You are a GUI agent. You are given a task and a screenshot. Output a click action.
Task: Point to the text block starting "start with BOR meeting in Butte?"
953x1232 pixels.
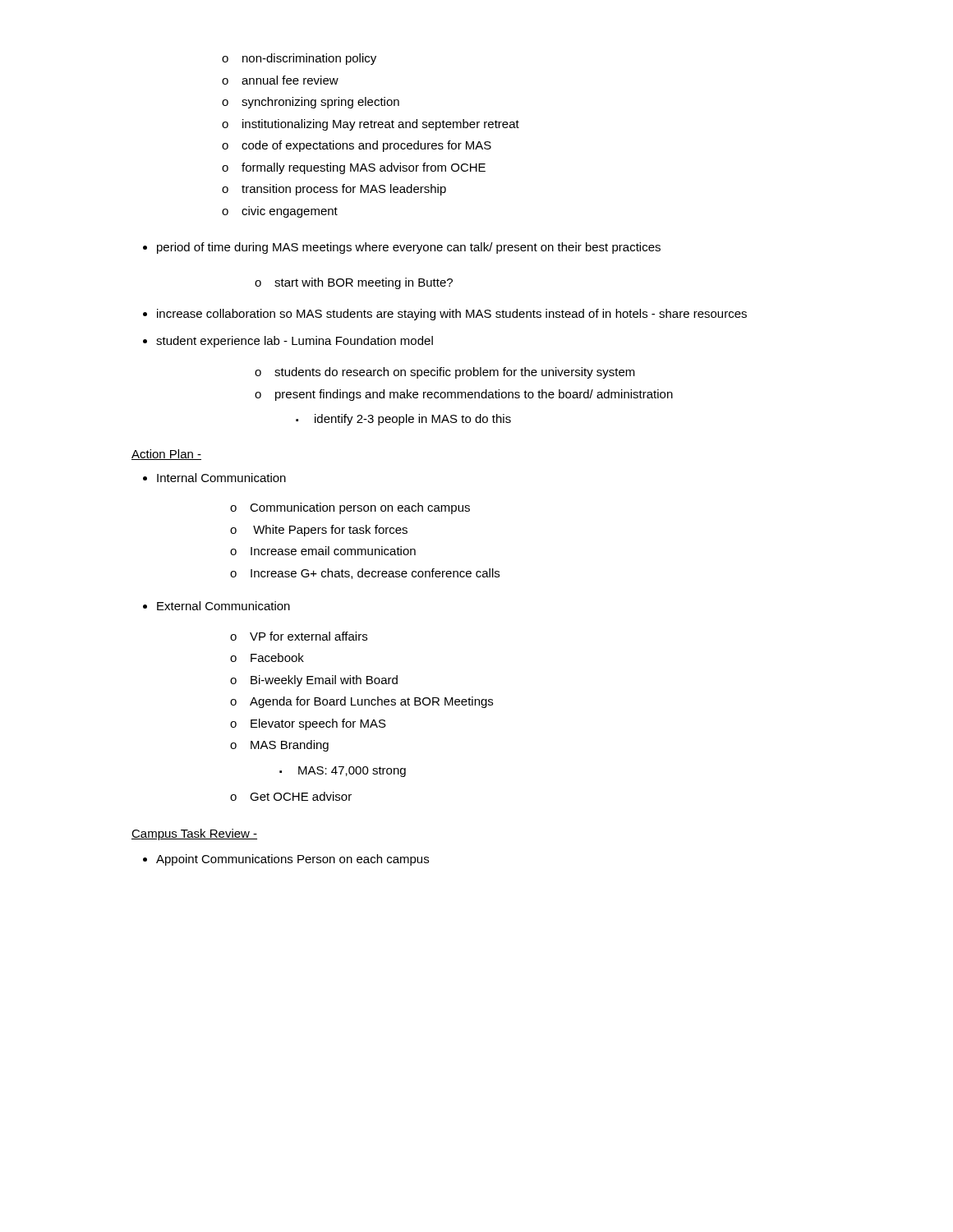point(354,283)
